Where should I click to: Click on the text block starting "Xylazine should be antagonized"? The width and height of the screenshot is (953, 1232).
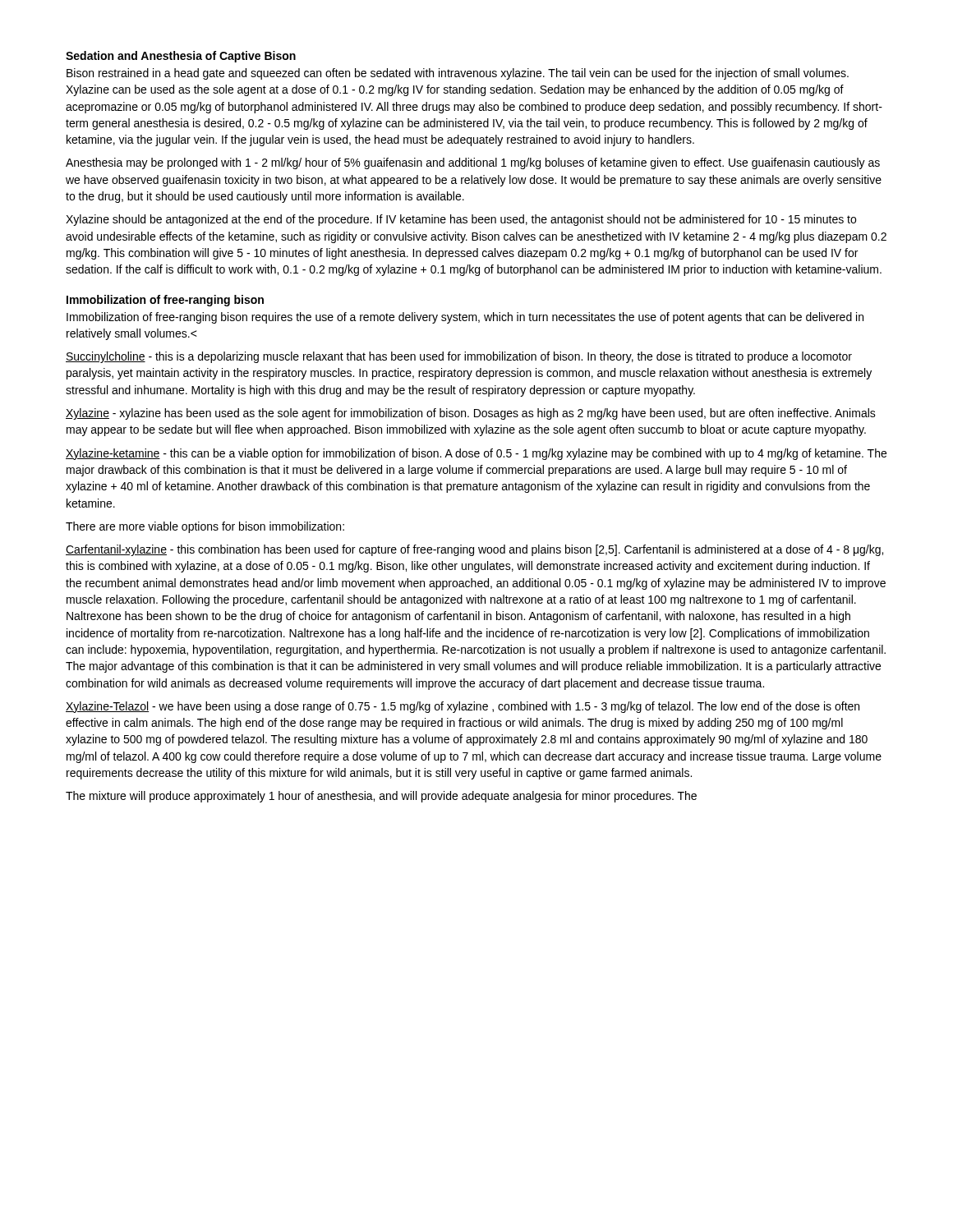476,245
